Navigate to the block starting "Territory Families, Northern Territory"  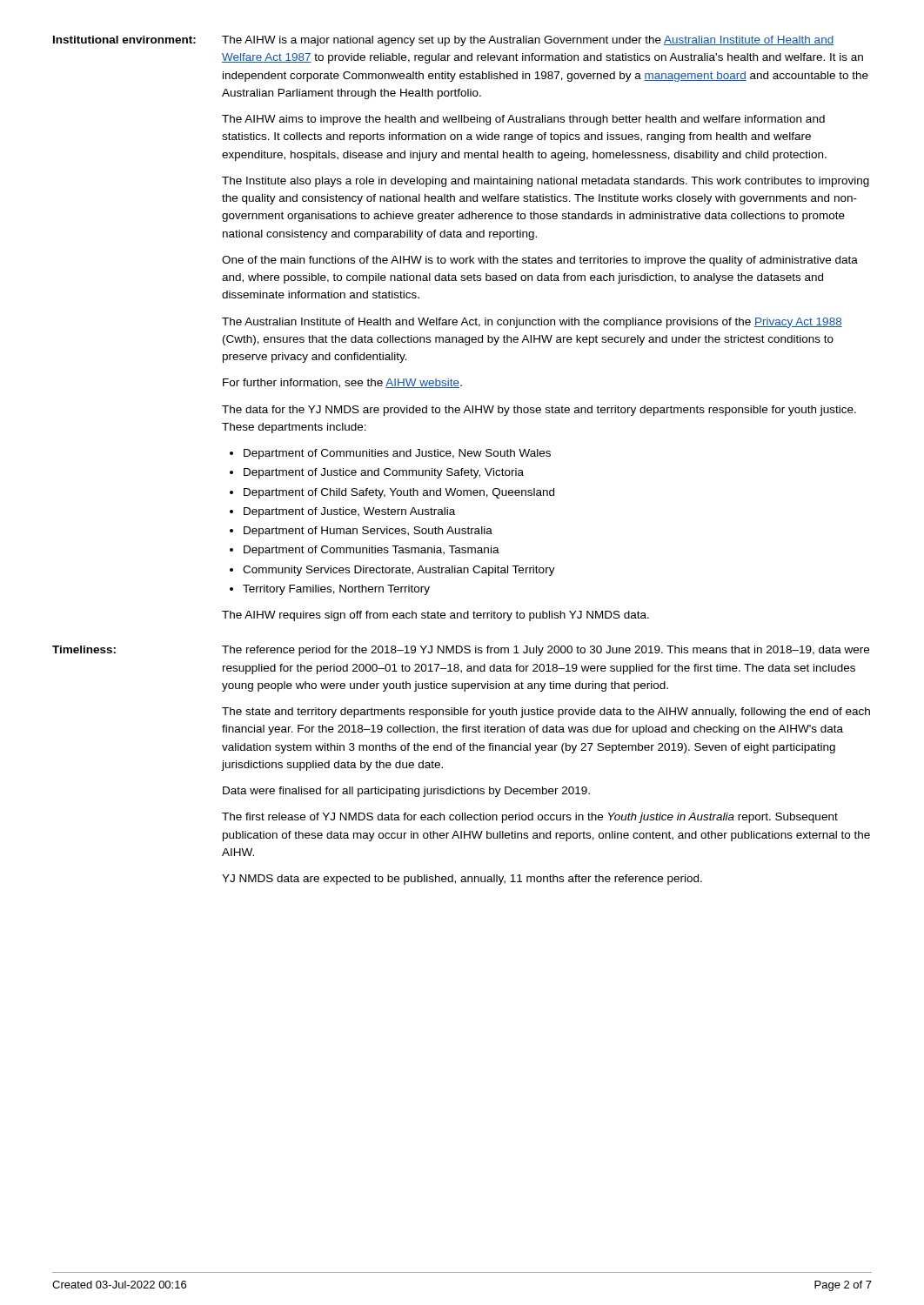(x=336, y=588)
